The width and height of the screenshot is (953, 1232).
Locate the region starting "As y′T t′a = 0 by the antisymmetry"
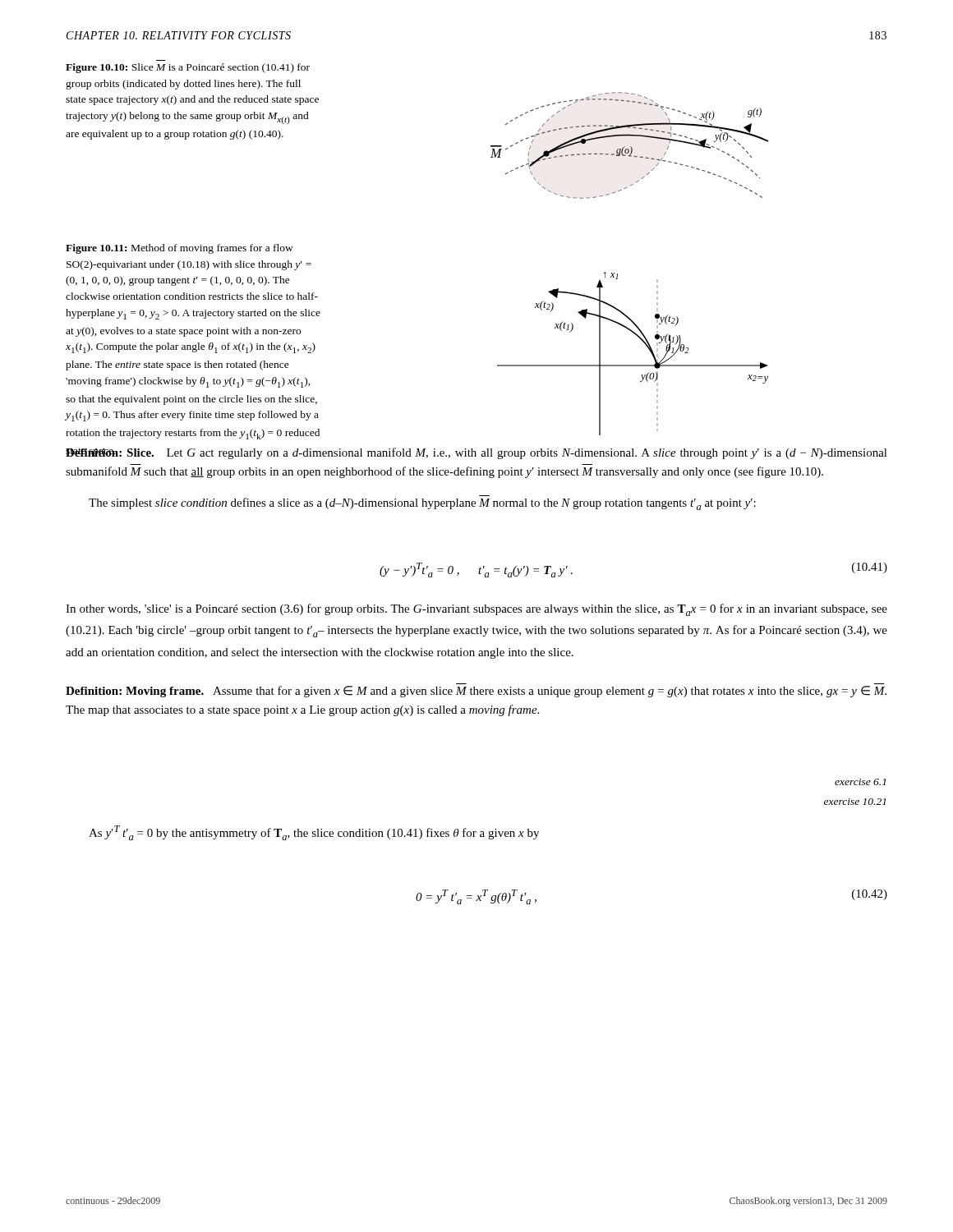pyautogui.click(x=314, y=833)
